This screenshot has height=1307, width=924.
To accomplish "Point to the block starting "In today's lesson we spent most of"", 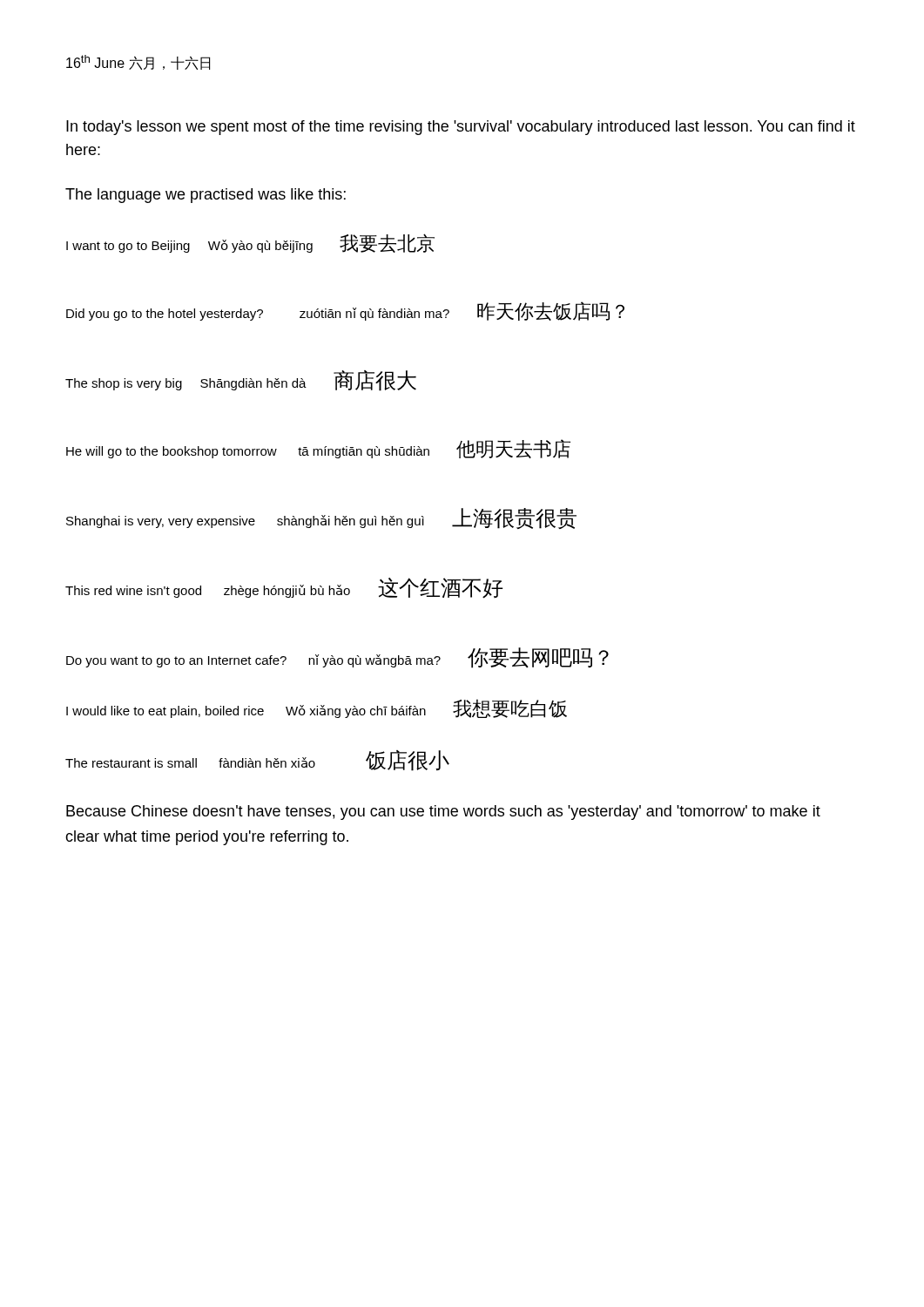I will [x=460, y=138].
